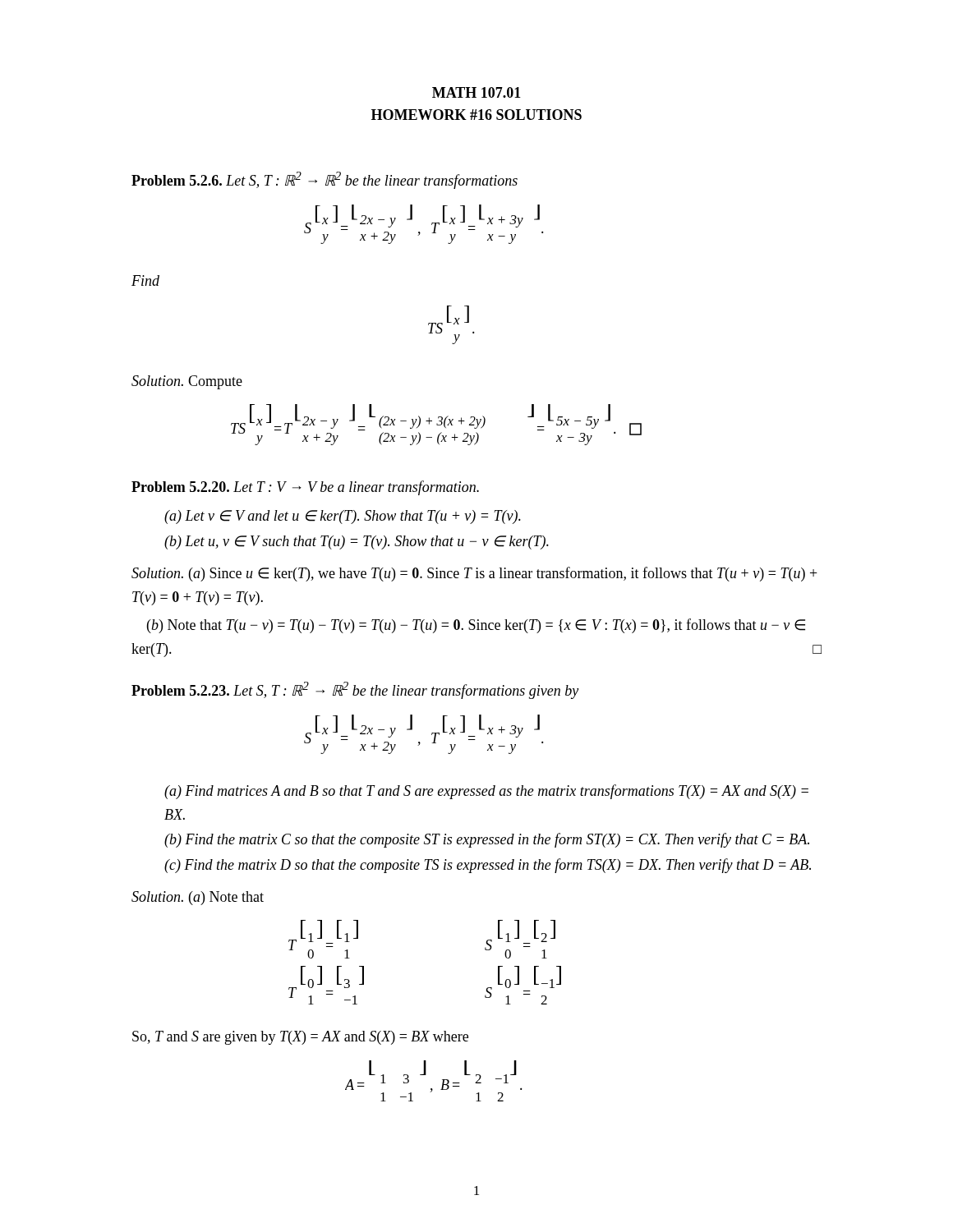This screenshot has height=1232, width=953.
Task: Click the passage that begins "So, T and"
Action: (300, 1036)
